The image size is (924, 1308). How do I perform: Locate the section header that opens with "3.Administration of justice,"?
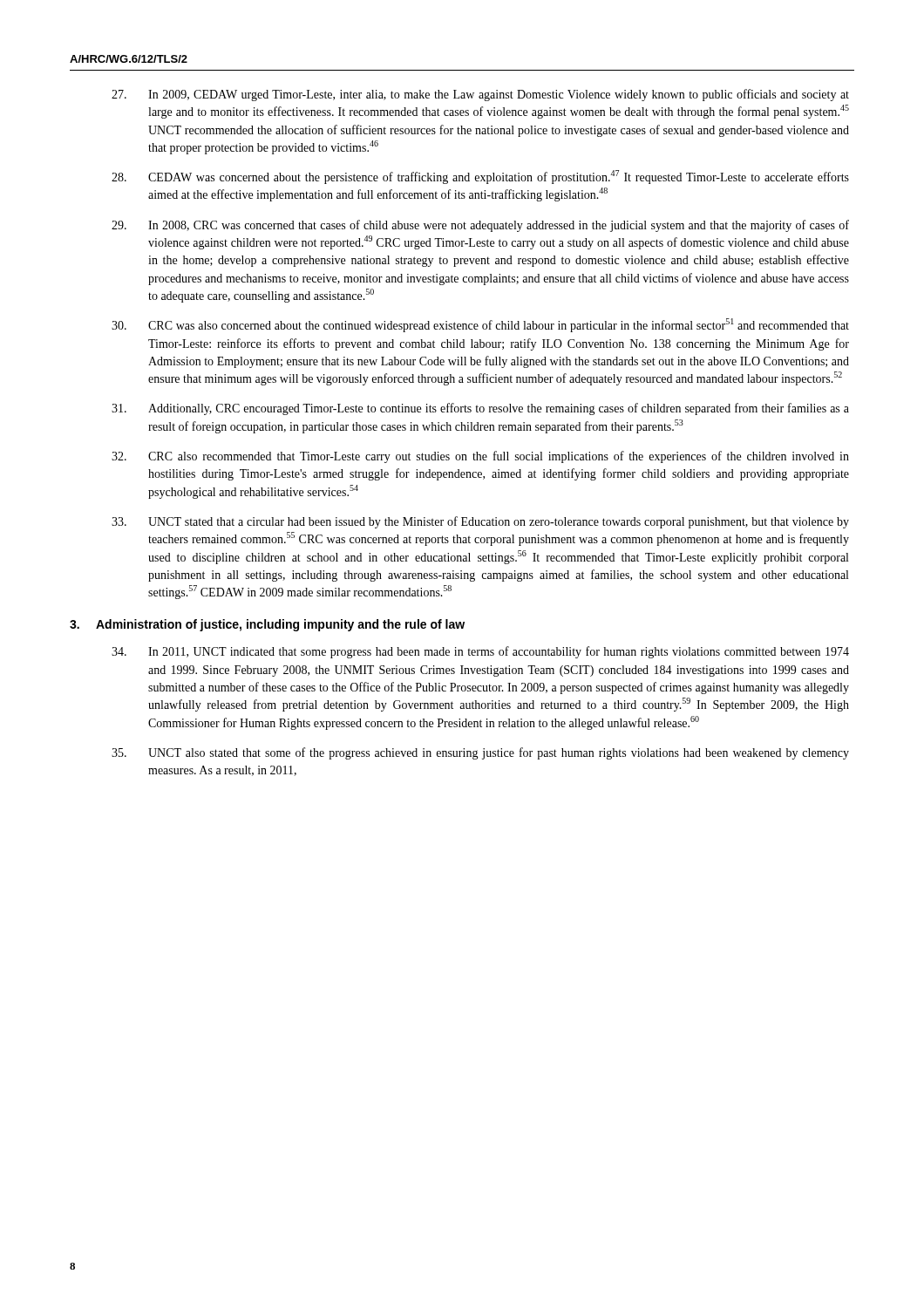pos(460,625)
